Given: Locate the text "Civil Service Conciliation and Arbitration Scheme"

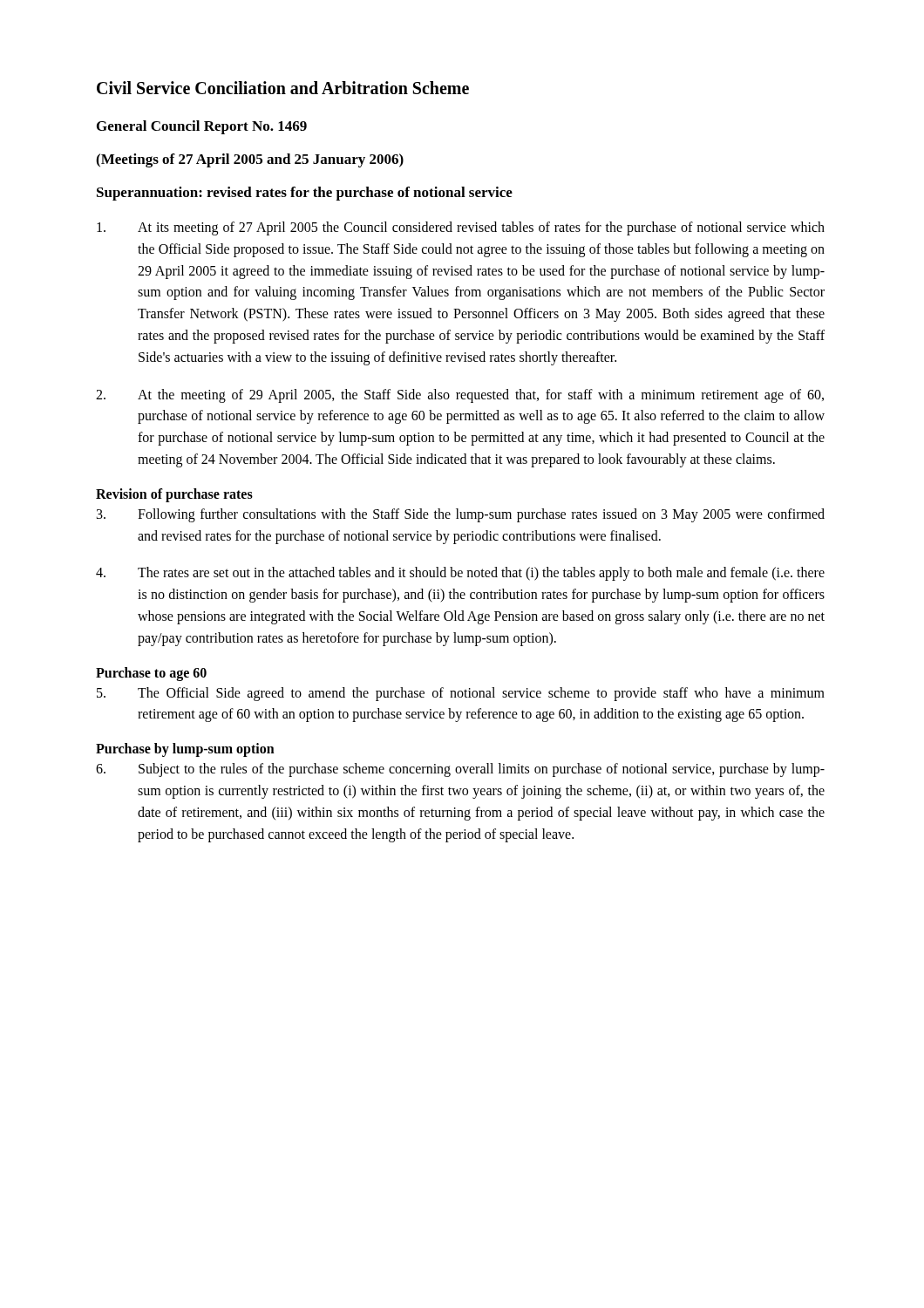Looking at the screenshot, I should point(283,88).
